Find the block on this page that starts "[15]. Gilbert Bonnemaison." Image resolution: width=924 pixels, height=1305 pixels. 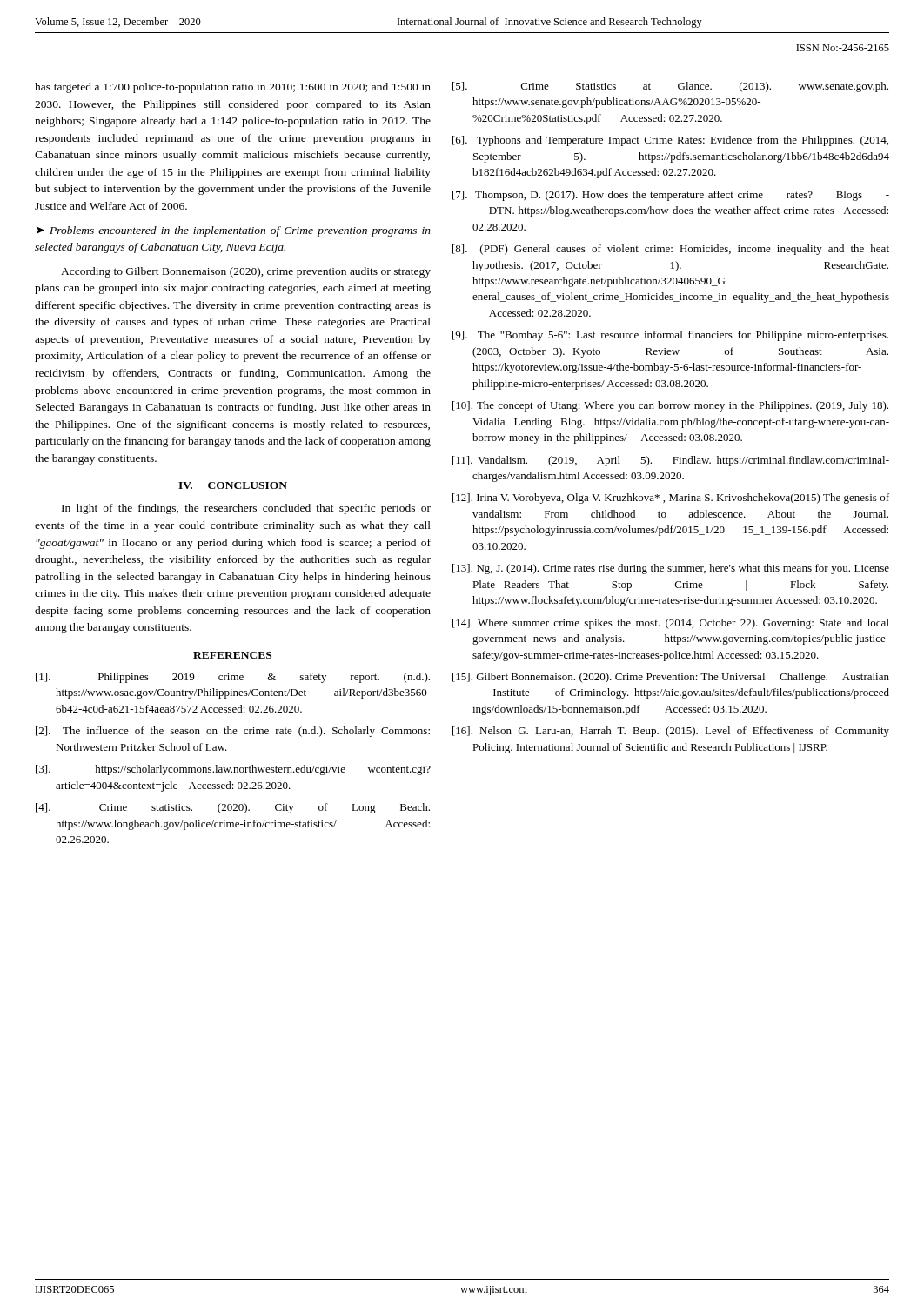670,692
